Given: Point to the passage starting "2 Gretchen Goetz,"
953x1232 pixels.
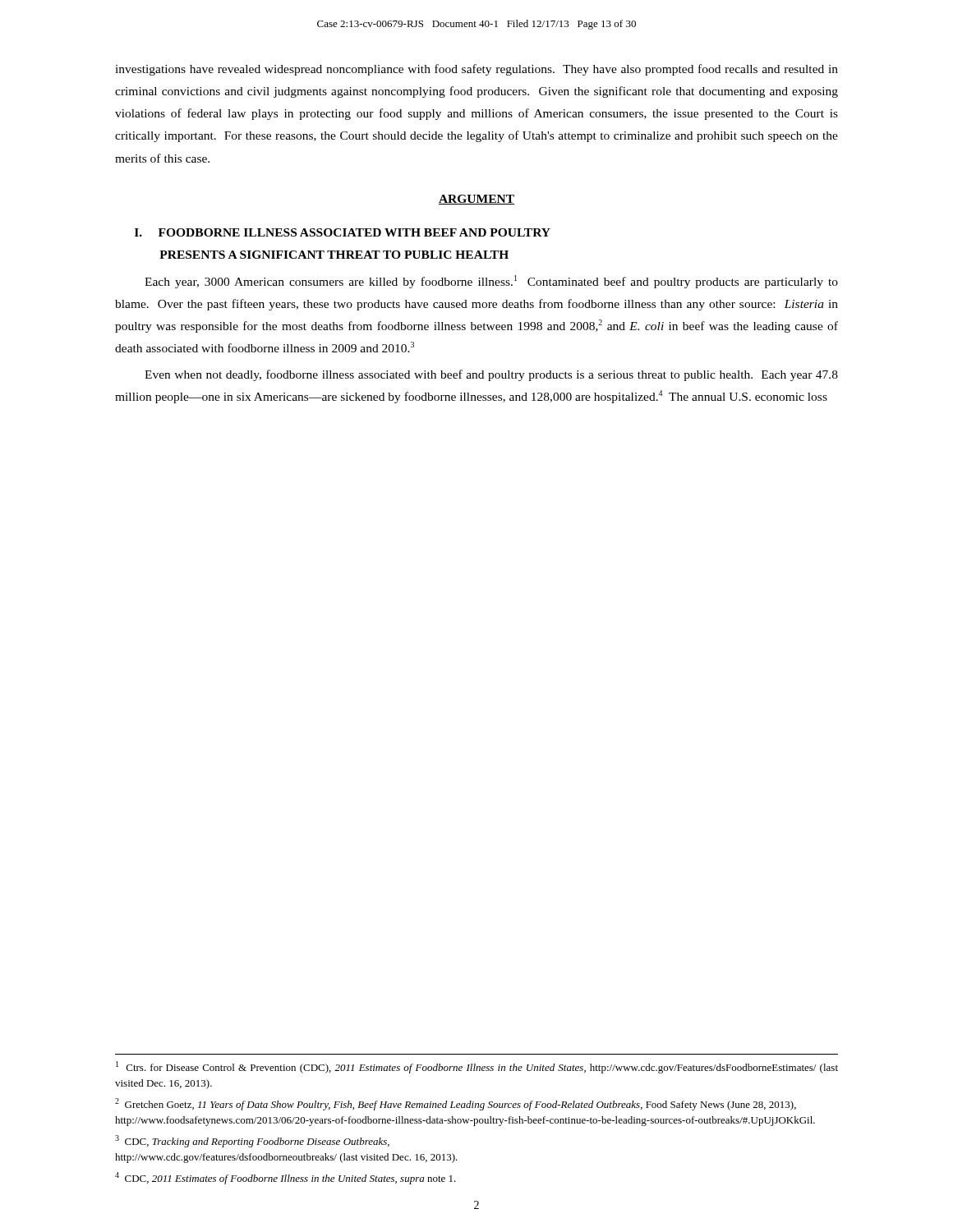Looking at the screenshot, I should (x=465, y=1111).
